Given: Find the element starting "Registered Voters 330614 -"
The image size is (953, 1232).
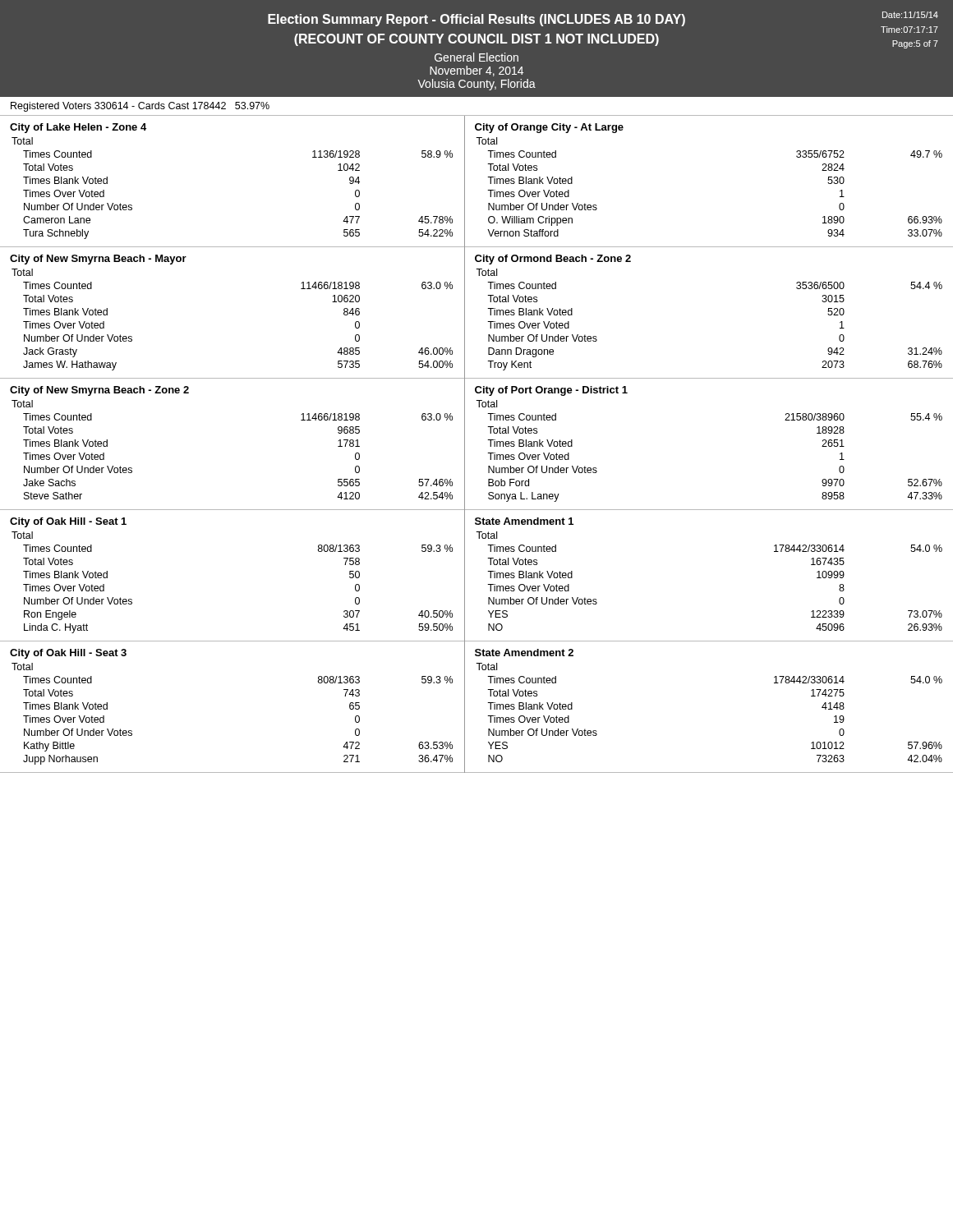Looking at the screenshot, I should point(140,106).
